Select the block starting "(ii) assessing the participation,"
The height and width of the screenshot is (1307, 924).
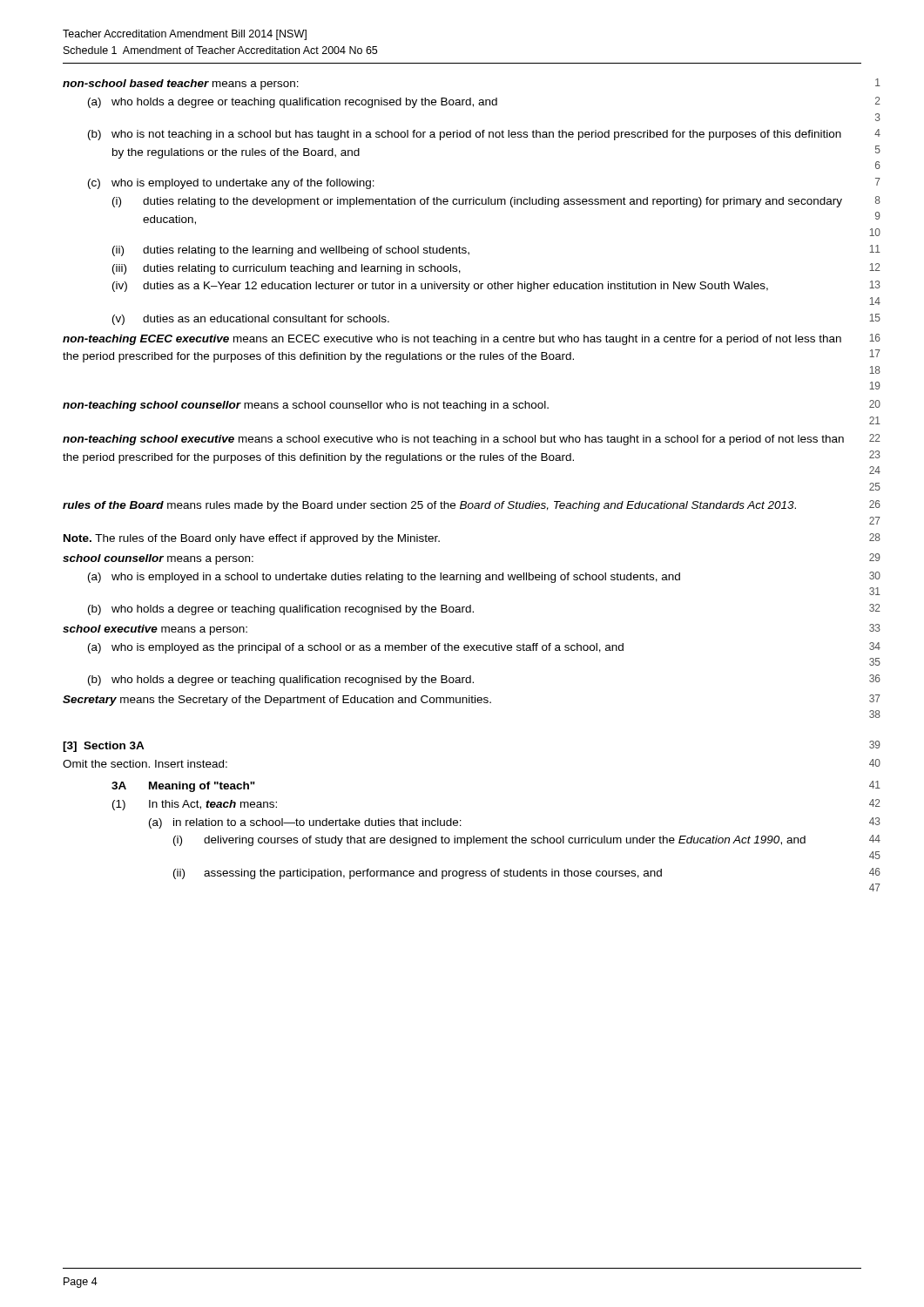coord(526,880)
